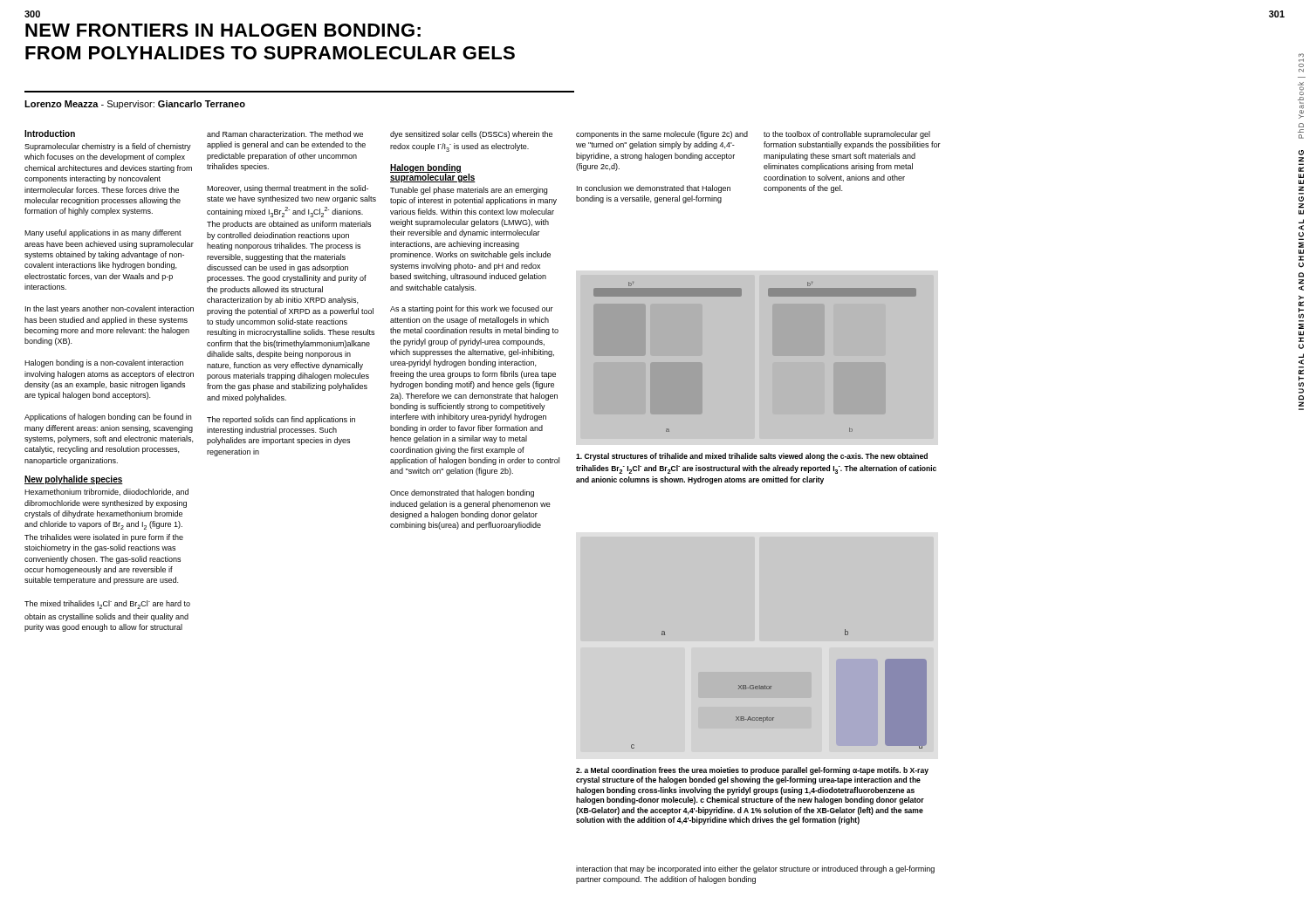Locate the text block starting "Crystal structures of trihalide and mixed"

pos(757,469)
